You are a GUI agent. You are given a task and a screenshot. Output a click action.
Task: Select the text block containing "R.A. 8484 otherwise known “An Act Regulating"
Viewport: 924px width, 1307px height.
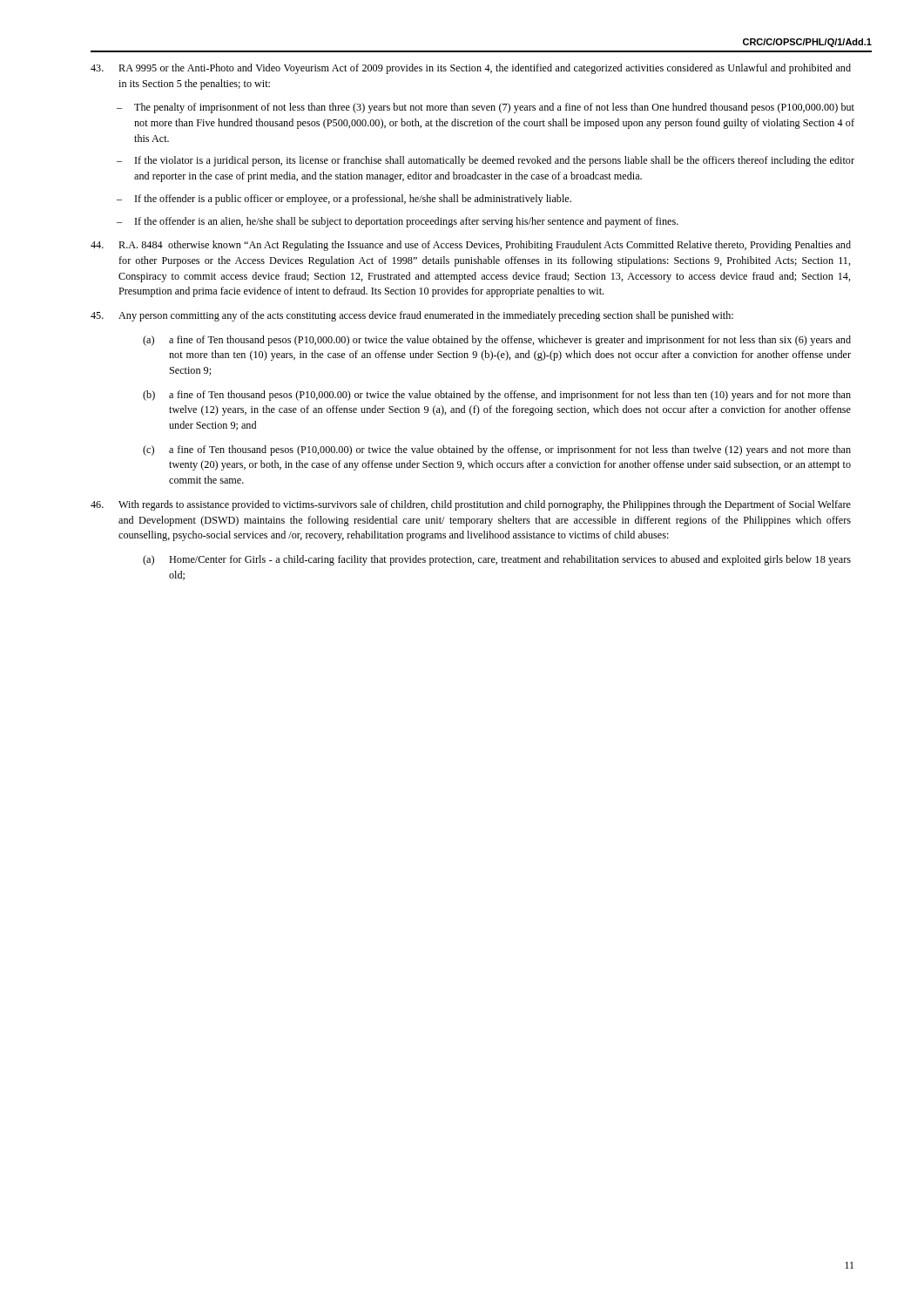click(471, 269)
